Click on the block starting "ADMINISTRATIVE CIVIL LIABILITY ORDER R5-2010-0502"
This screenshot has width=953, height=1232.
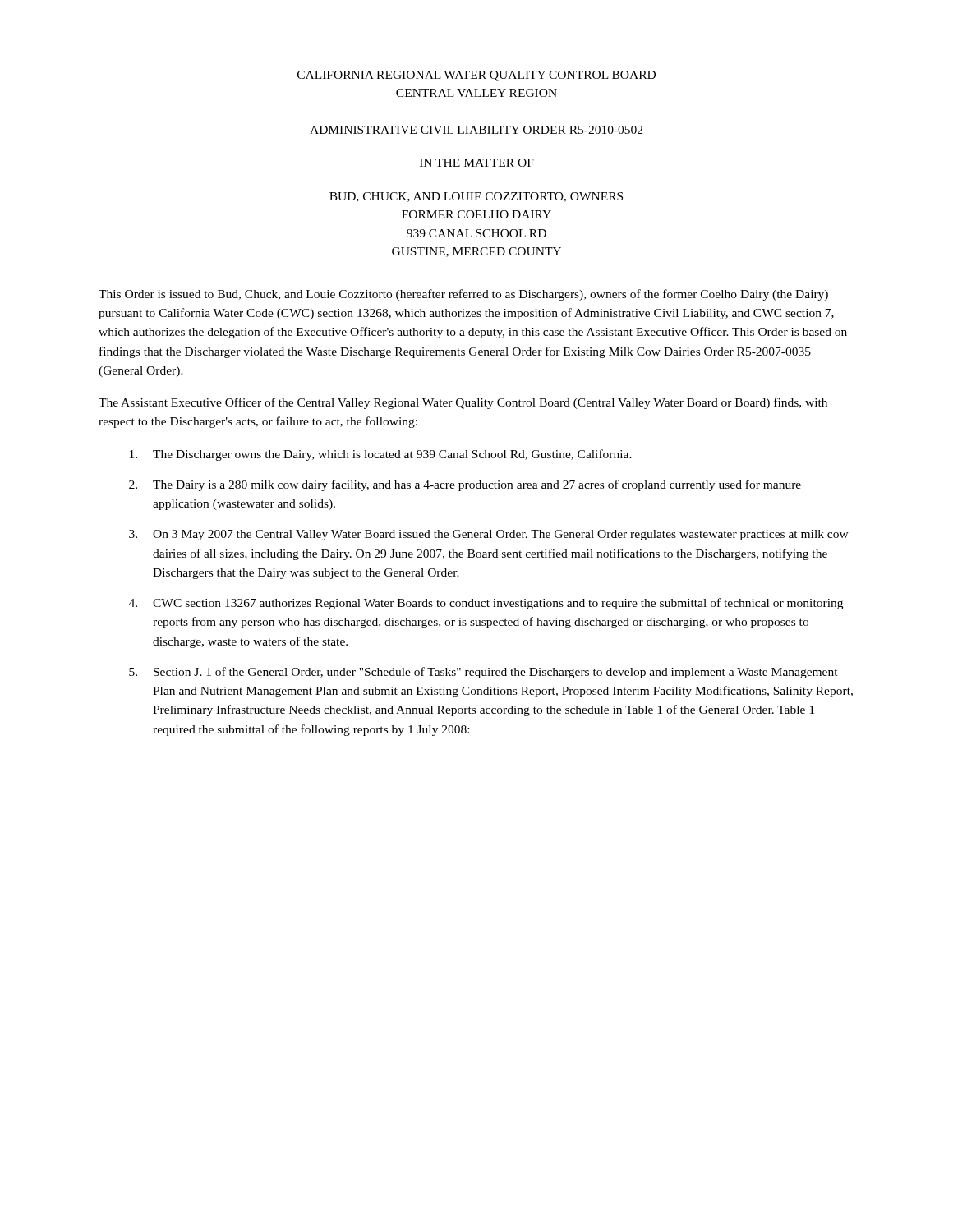476,129
